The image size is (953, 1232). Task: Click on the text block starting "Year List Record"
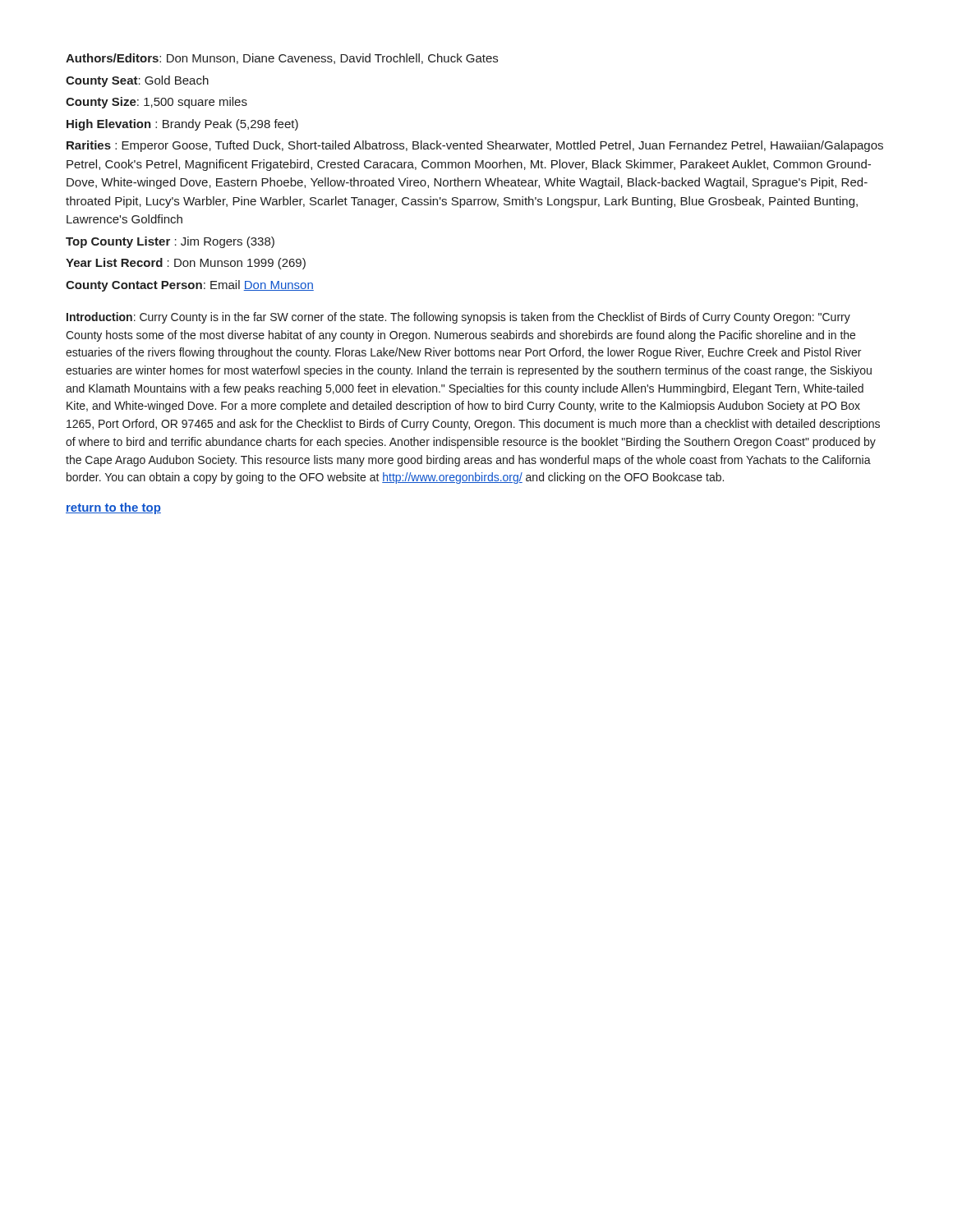click(x=186, y=262)
